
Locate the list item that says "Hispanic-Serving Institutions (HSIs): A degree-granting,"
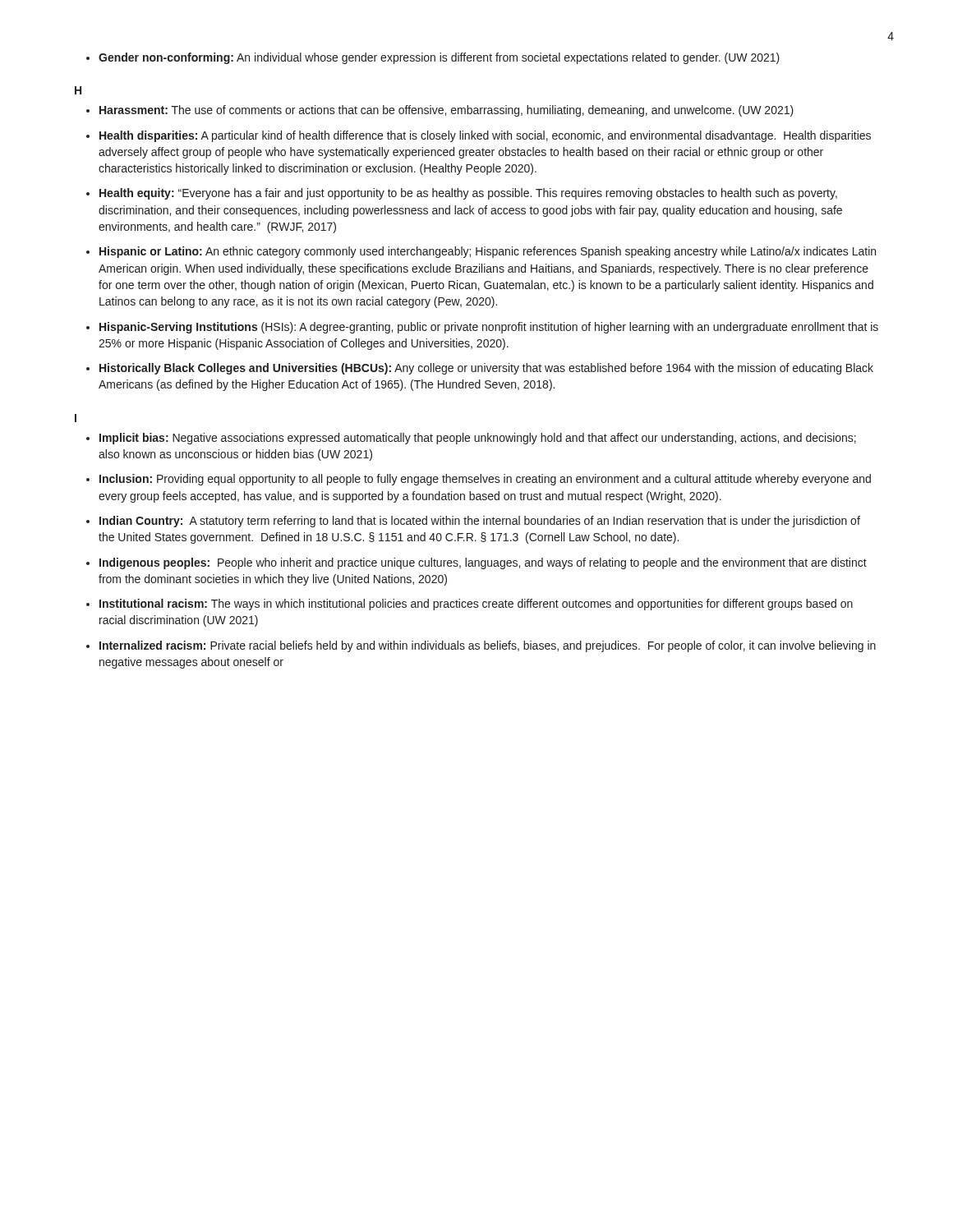tap(489, 335)
